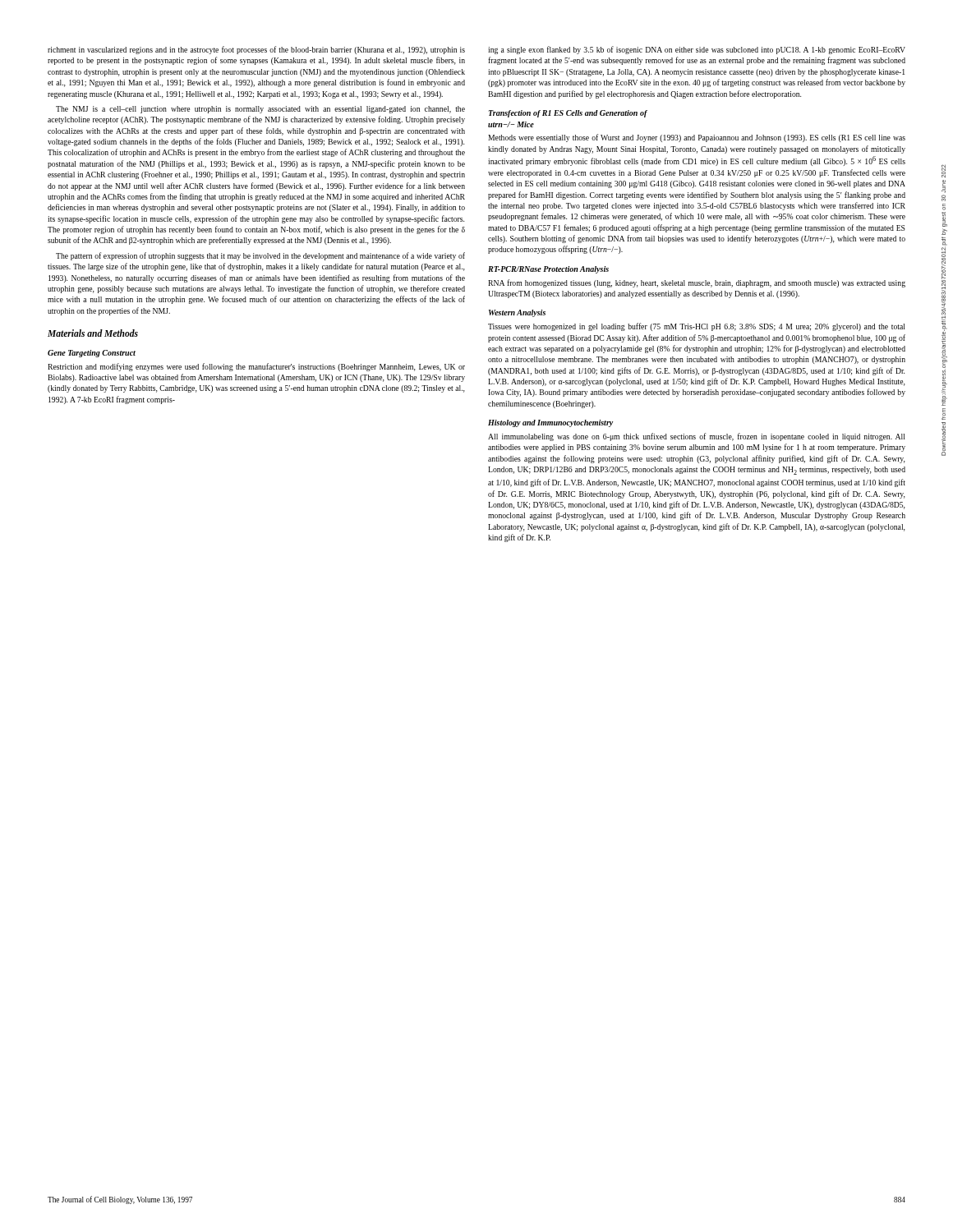Point to "Western Analysis"

point(517,313)
